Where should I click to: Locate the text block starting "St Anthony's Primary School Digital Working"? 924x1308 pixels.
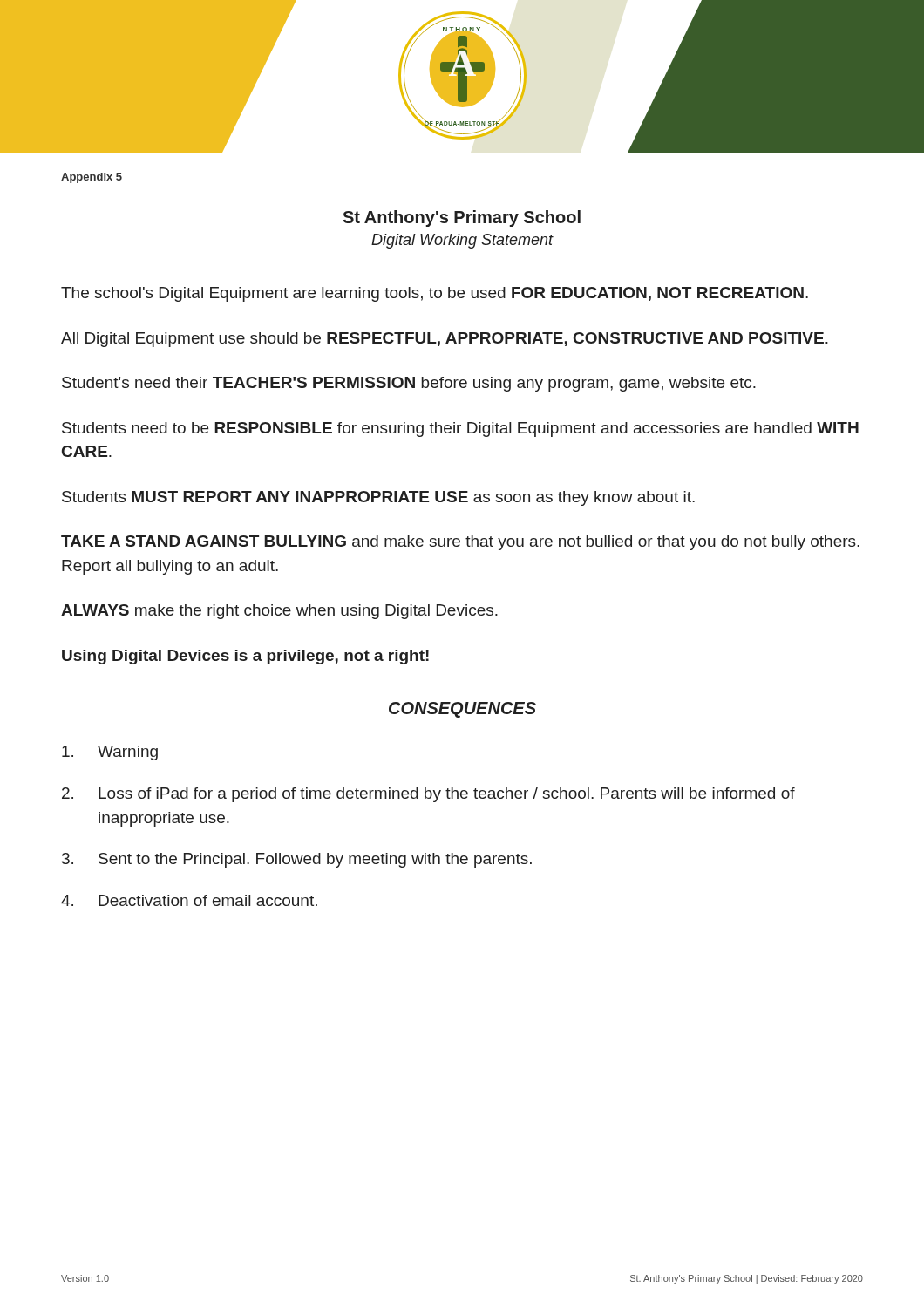point(462,229)
